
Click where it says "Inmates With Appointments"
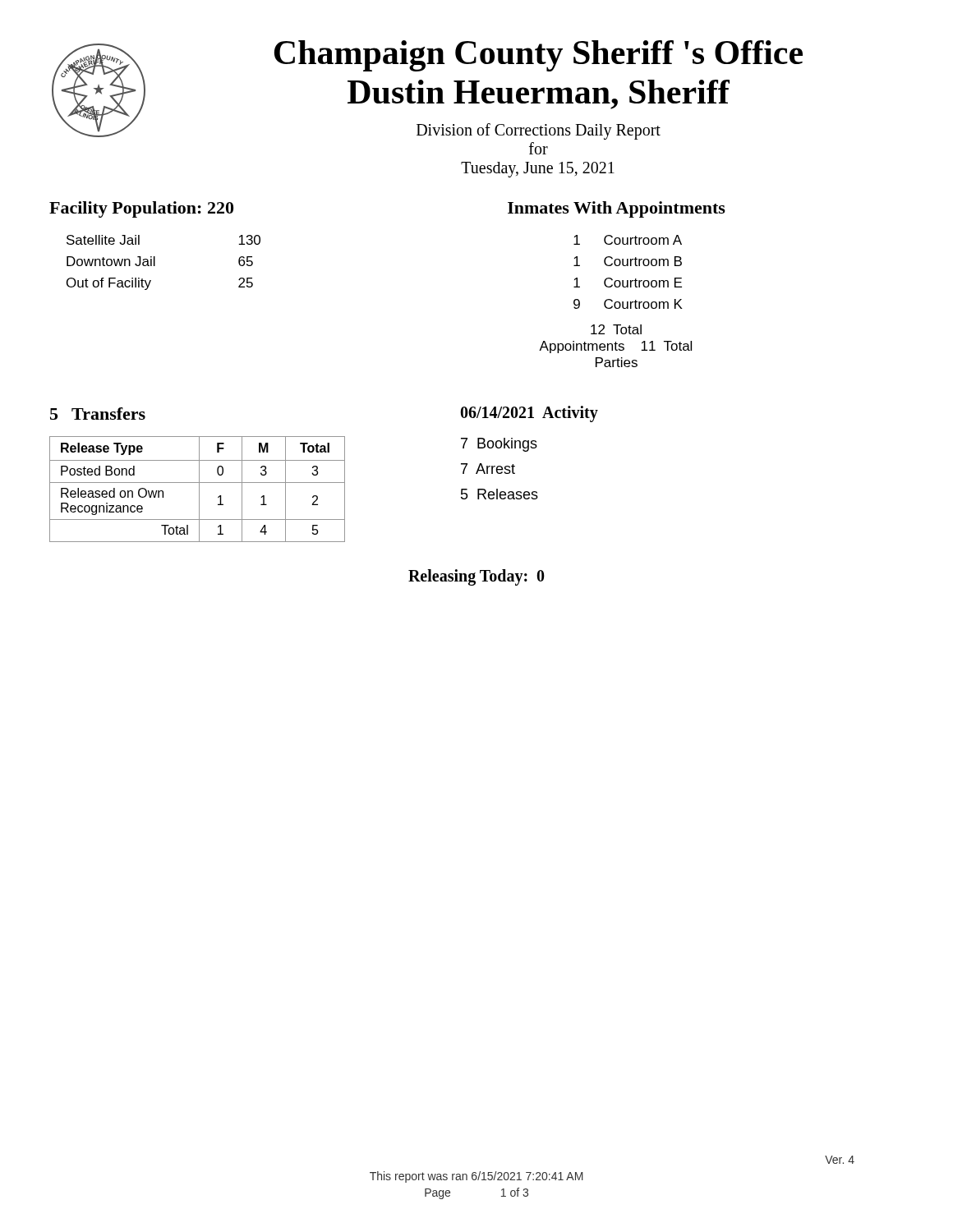coord(616,207)
